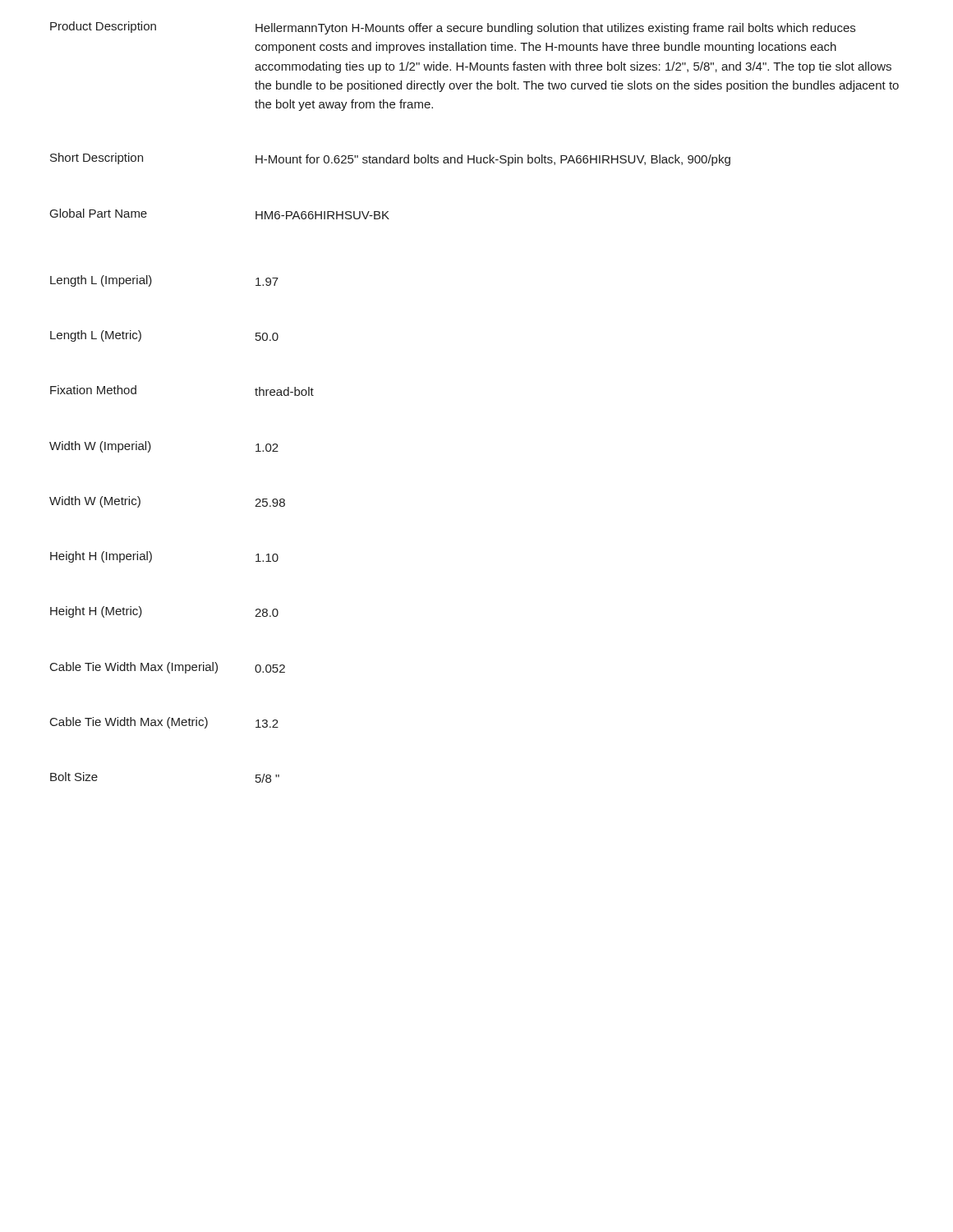953x1232 pixels.
Task: Locate the text block containing "Product Description HellermannTyton H-Mounts"
Action: coord(476,66)
